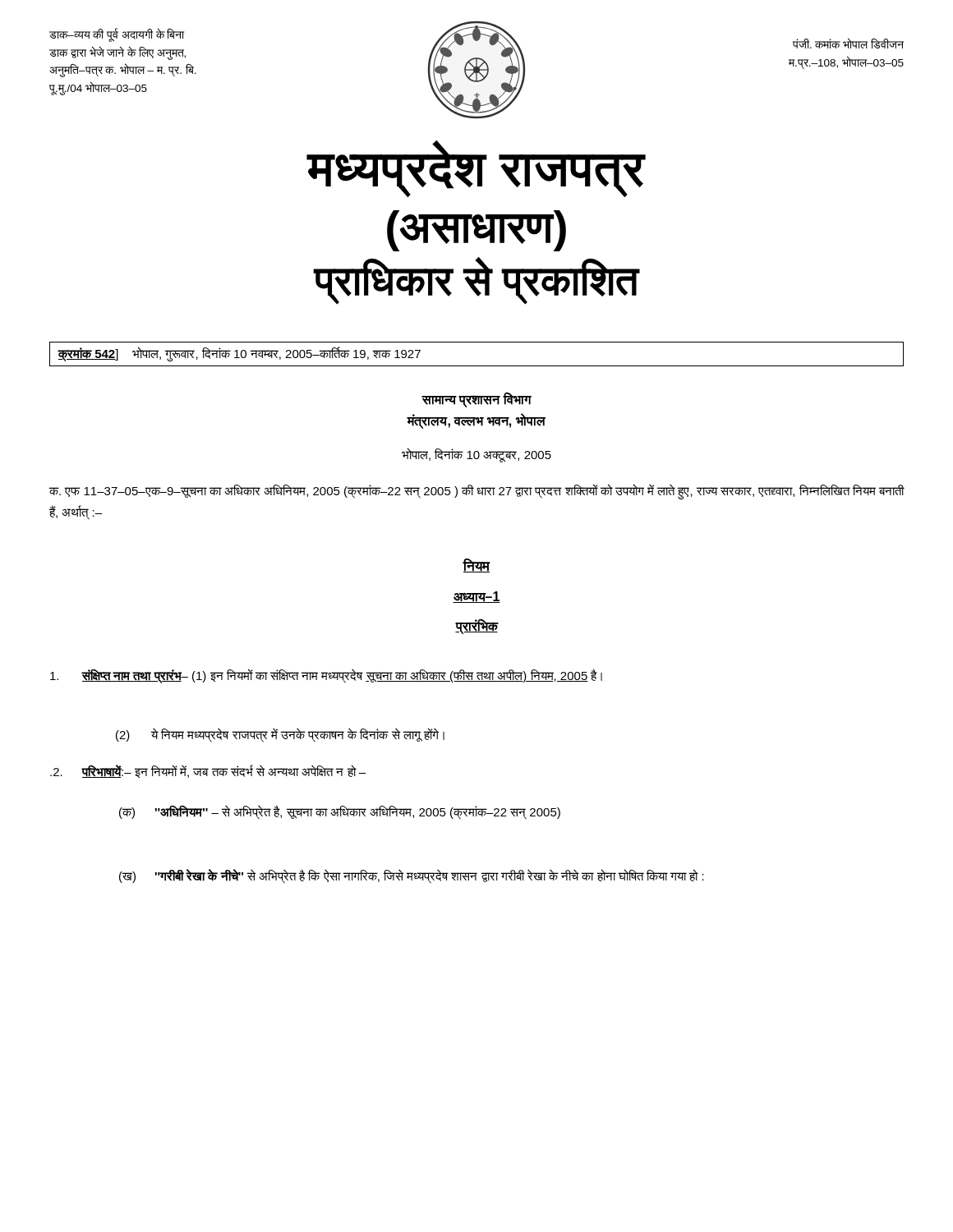Find the list item with the text "(2) ये नियम मध्यप्रदेष राजपत्र में उनके प्रकाषन"
953x1232 pixels.
(280, 735)
